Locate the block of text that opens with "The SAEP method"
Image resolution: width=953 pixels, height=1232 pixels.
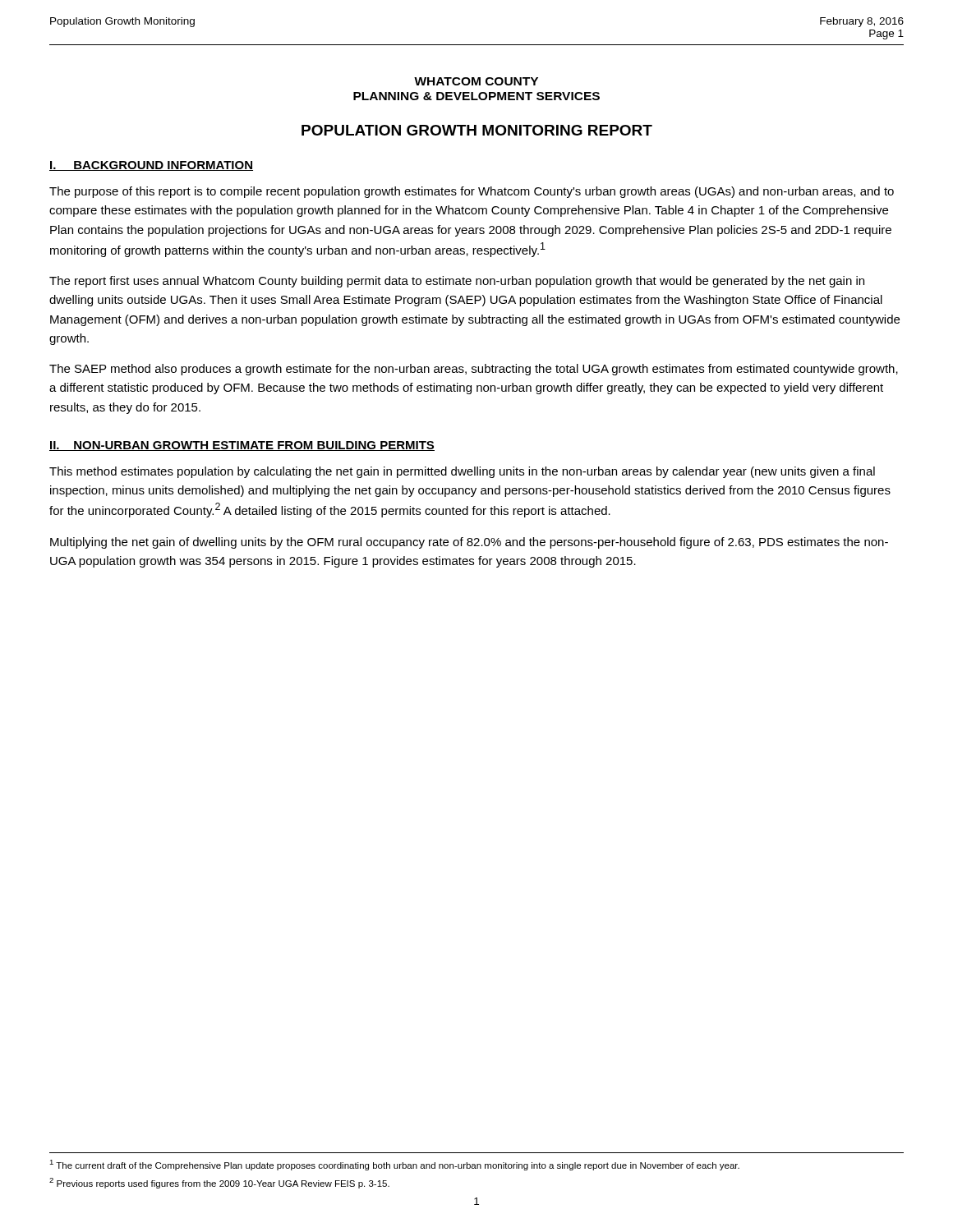point(476,388)
